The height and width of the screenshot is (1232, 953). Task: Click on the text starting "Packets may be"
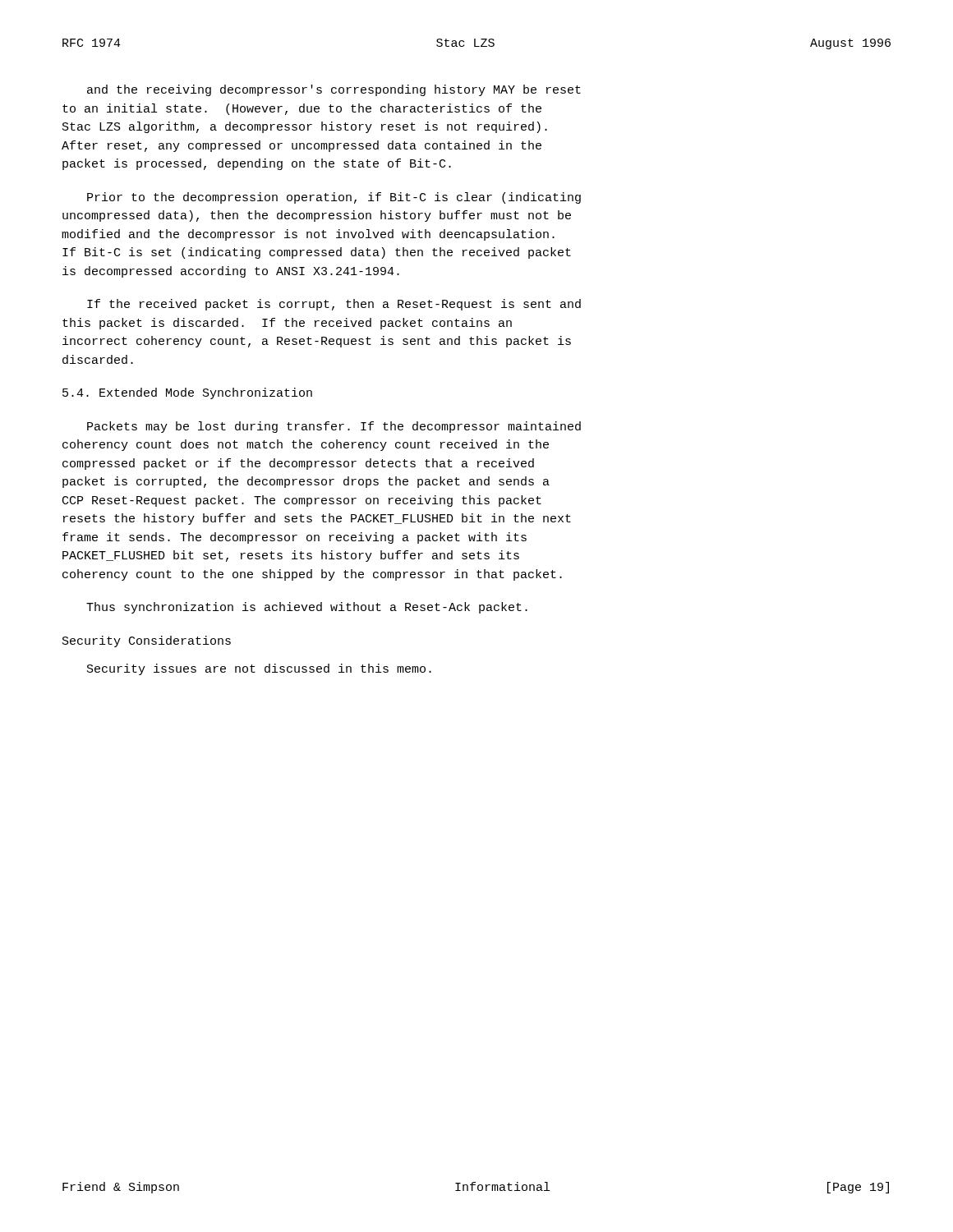[x=322, y=501]
